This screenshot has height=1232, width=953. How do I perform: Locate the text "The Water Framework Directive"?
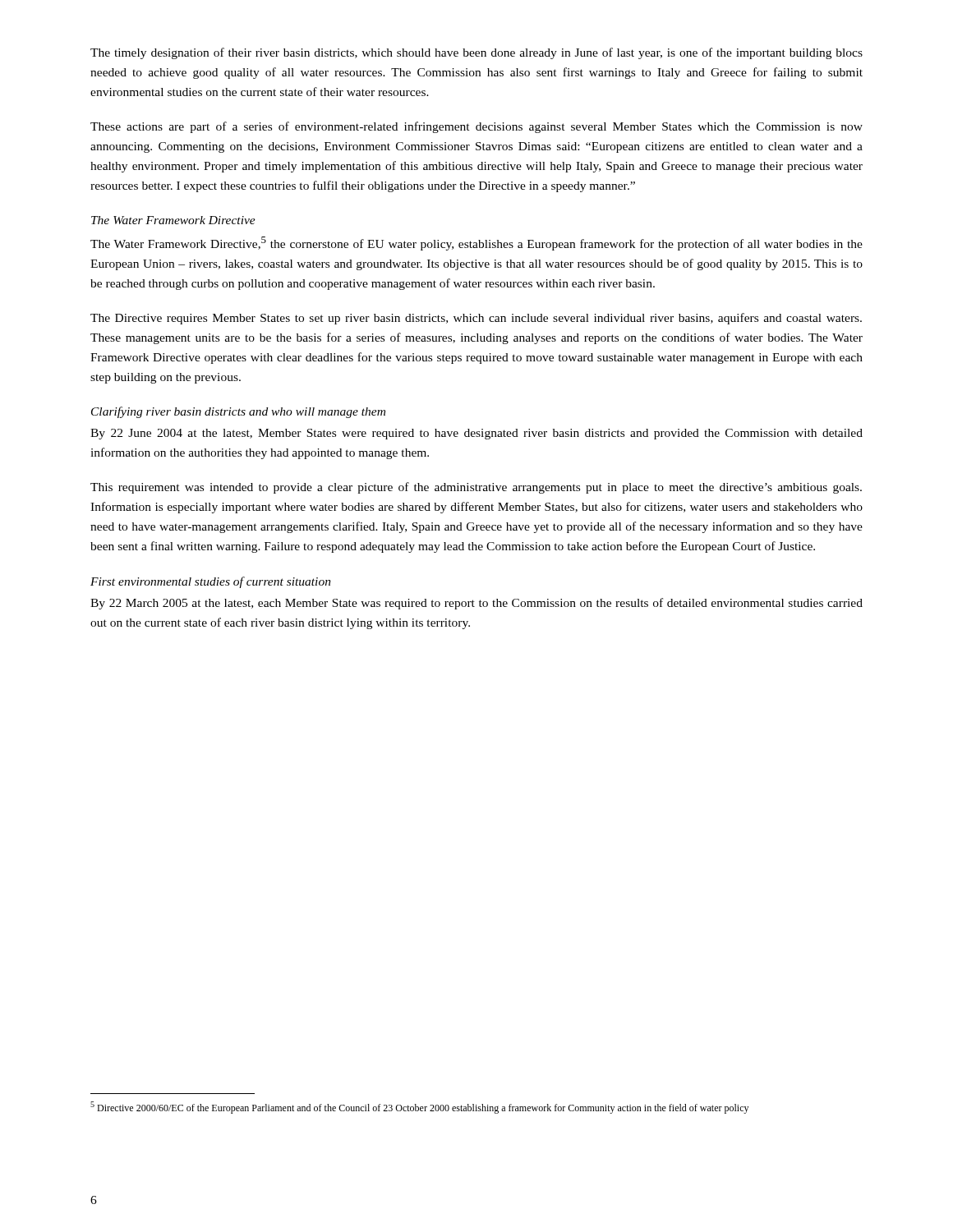click(173, 220)
